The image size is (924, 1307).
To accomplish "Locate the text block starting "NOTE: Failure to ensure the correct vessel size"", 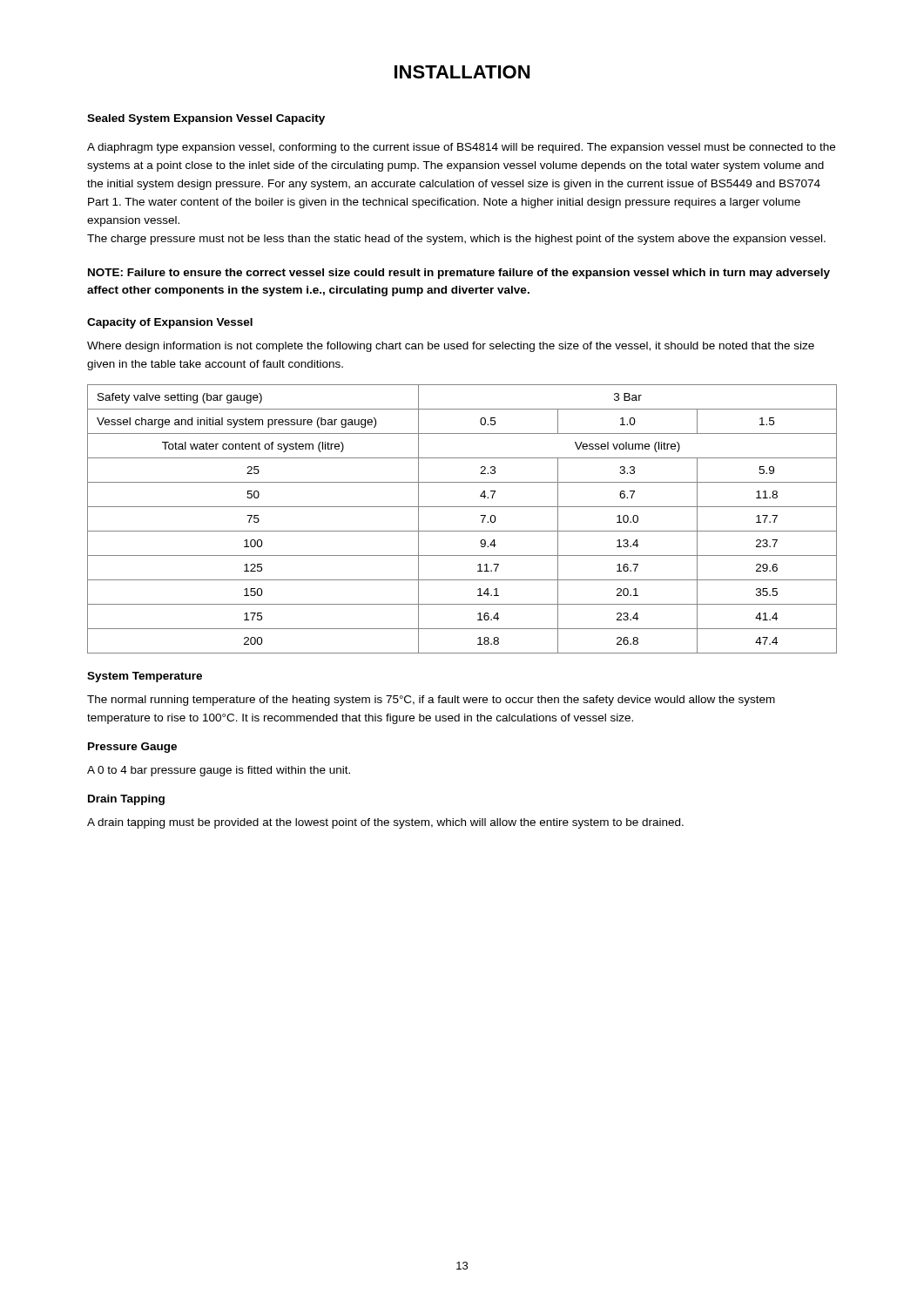I will coord(459,281).
